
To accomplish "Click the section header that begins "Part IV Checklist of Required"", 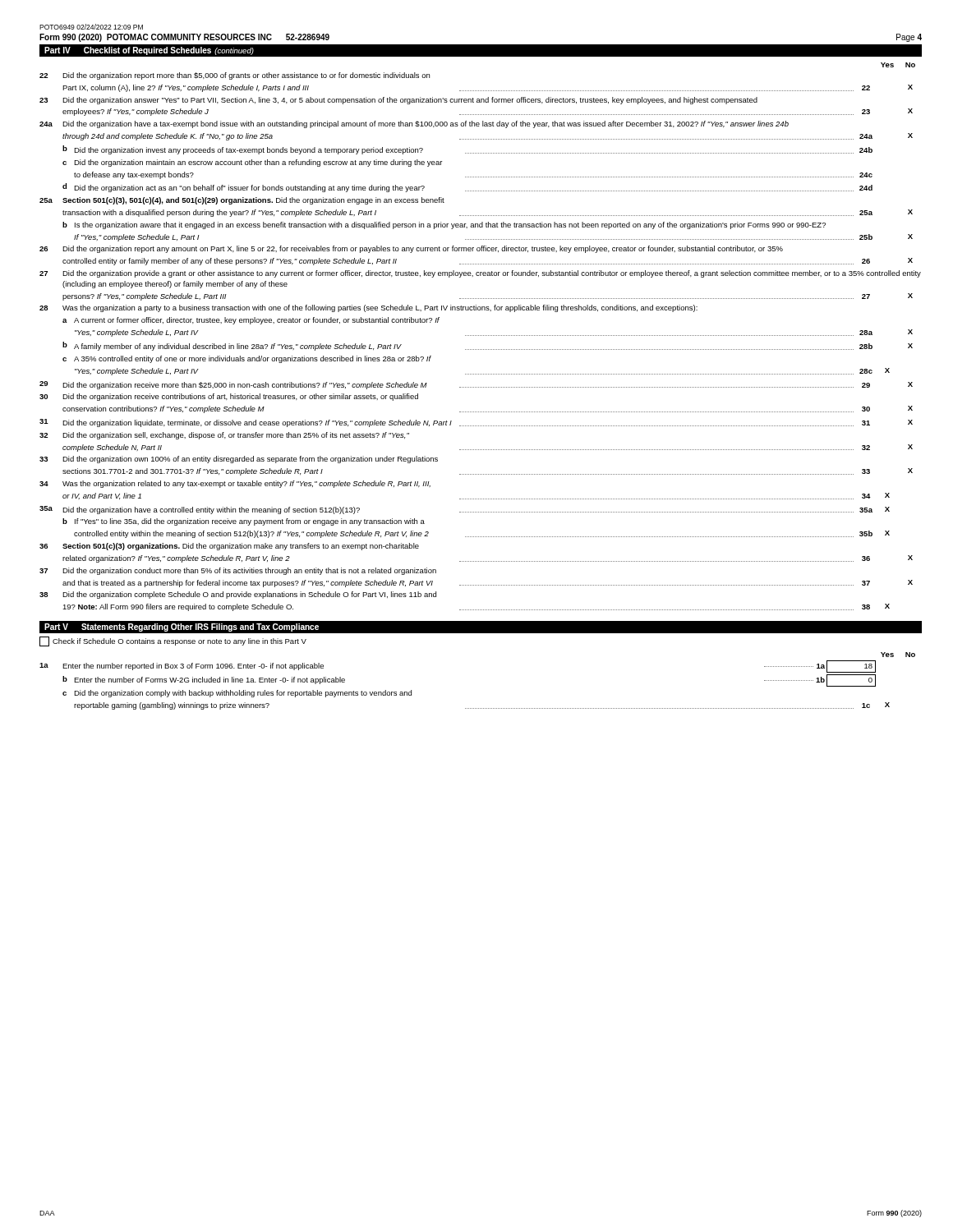I will pos(149,51).
